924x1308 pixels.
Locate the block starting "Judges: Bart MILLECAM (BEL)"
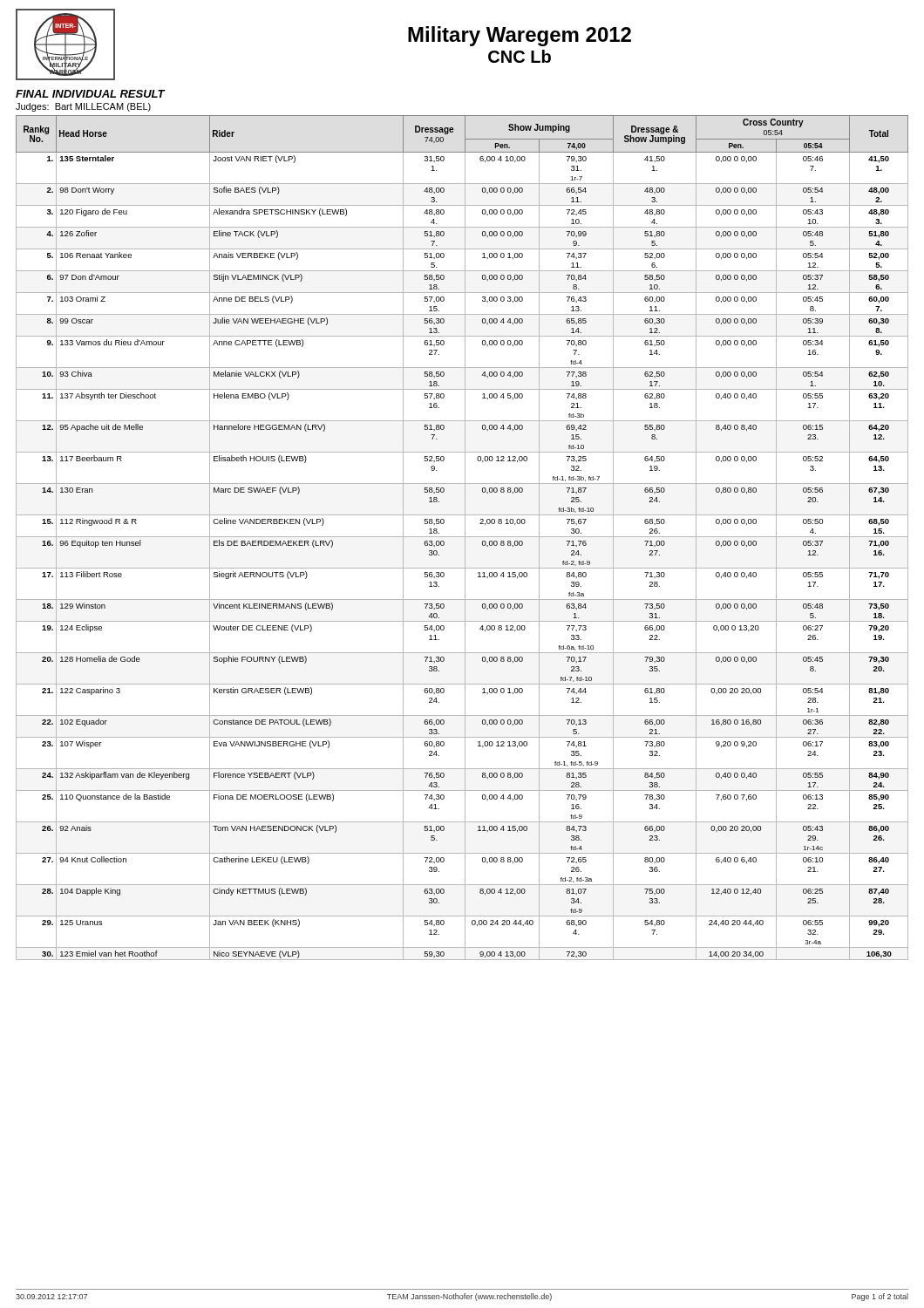click(x=83, y=106)
